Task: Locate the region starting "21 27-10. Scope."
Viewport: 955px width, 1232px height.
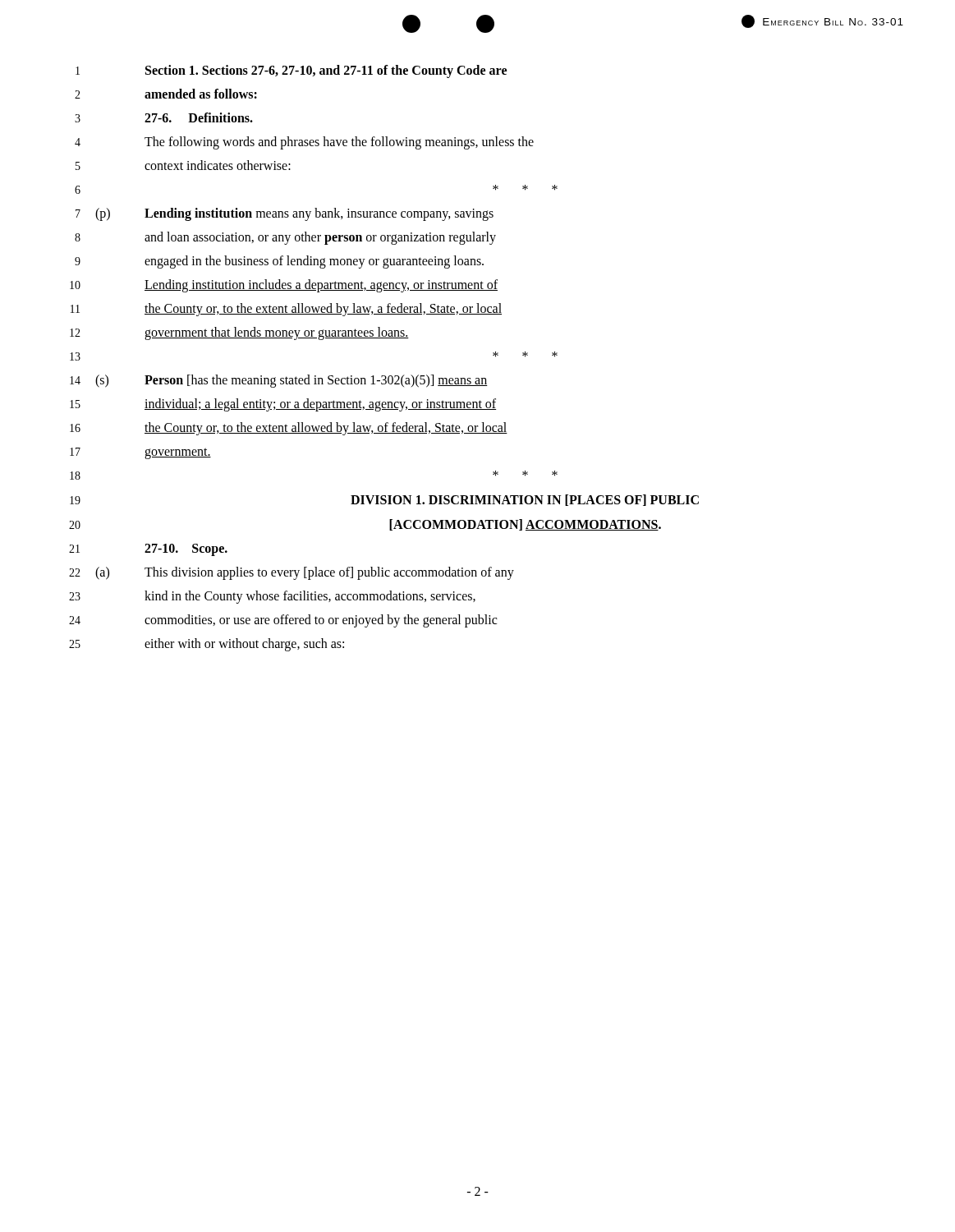Action: click(148, 550)
